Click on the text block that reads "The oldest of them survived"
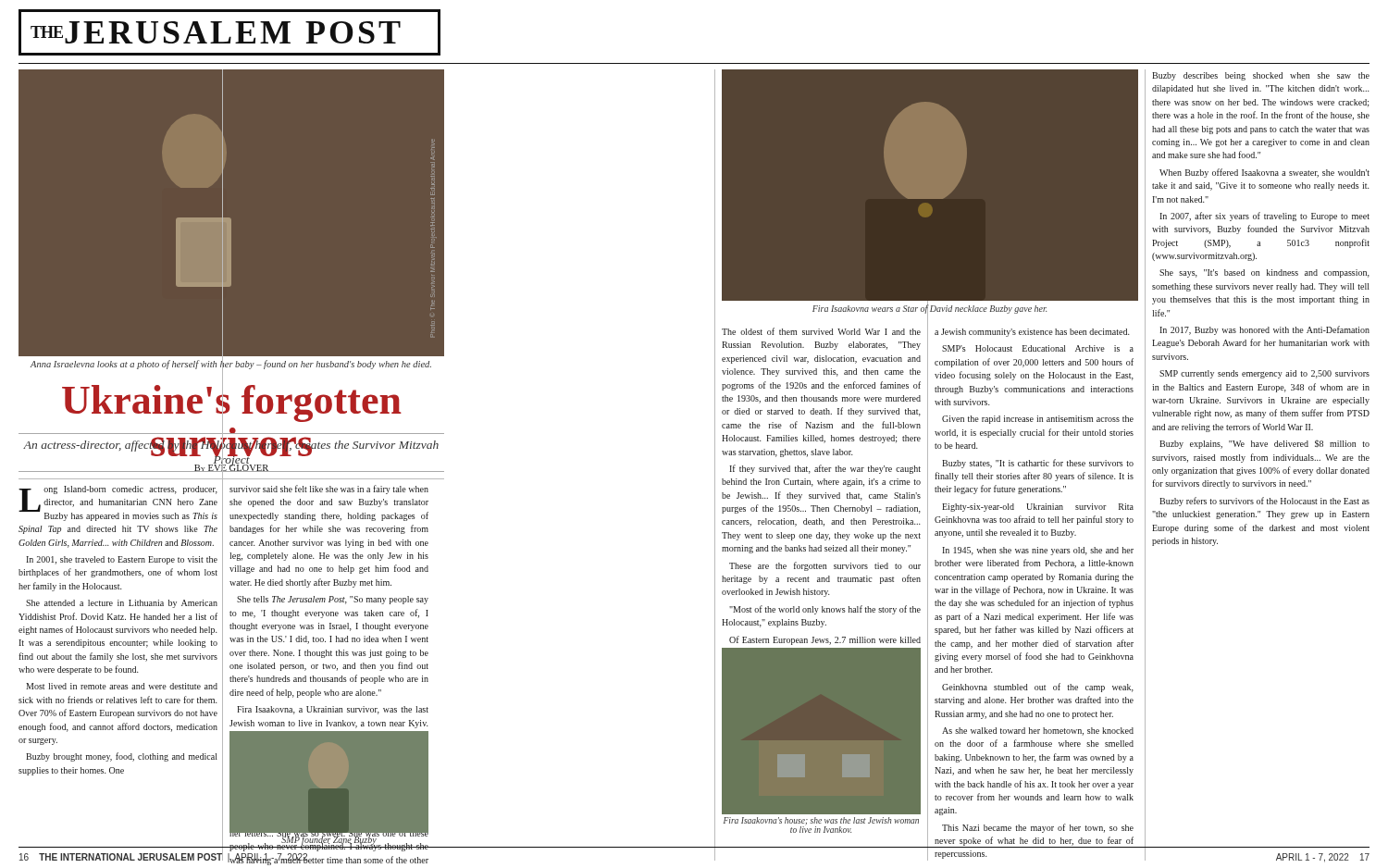 [x=821, y=526]
